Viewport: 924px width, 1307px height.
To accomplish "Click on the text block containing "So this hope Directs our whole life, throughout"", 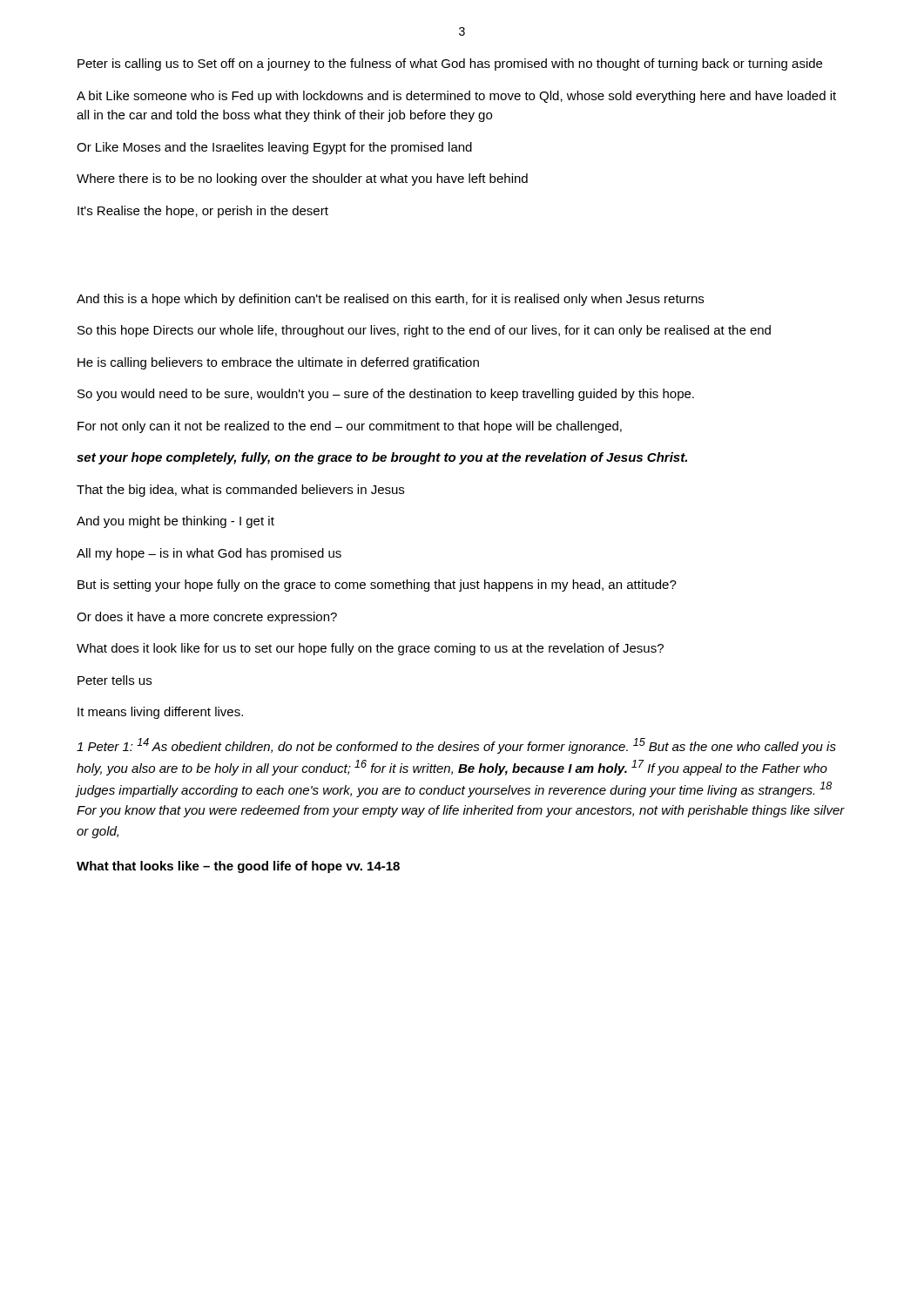I will [424, 330].
